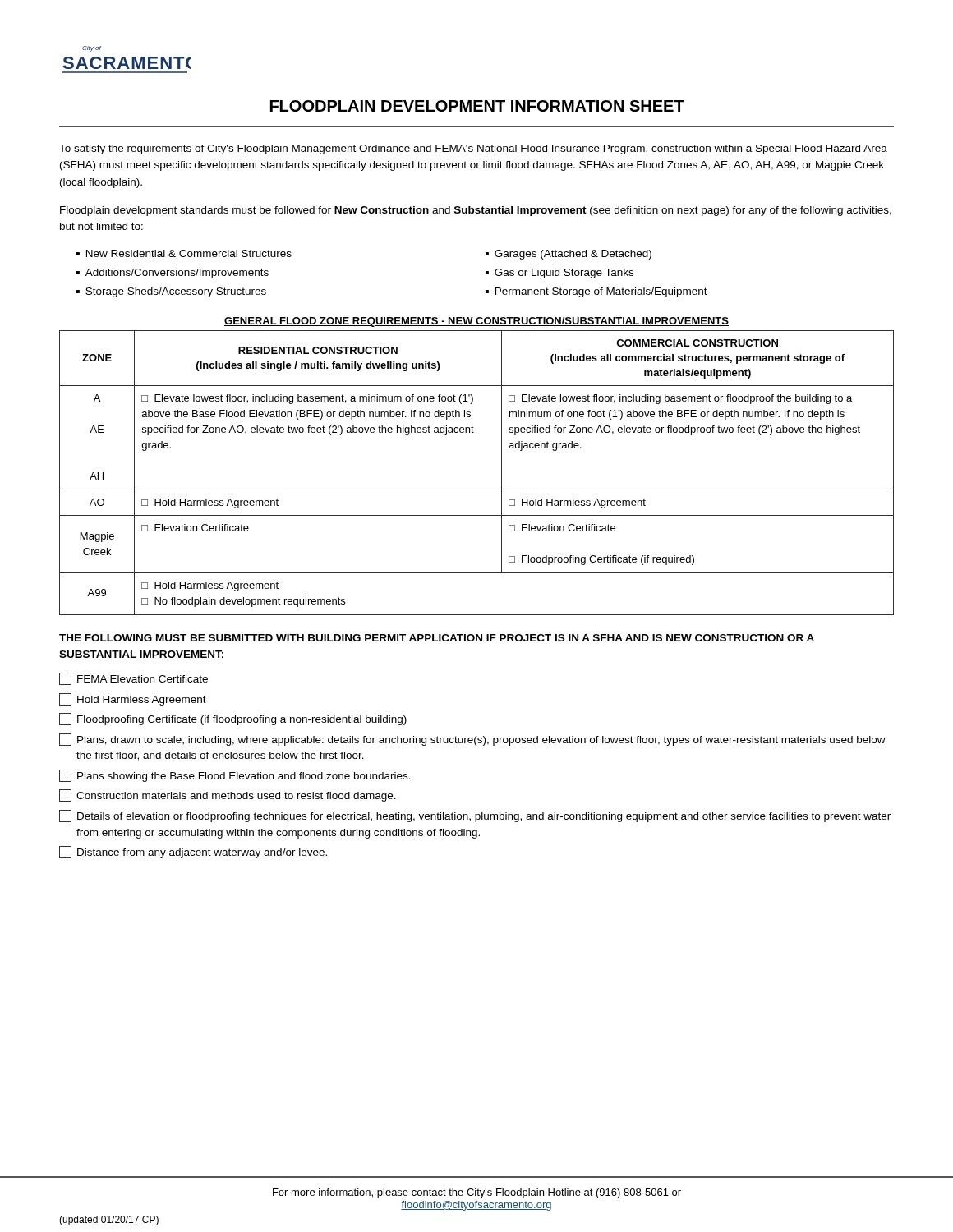953x1232 pixels.
Task: Locate the list item that says "Distance from any"
Action: click(194, 852)
